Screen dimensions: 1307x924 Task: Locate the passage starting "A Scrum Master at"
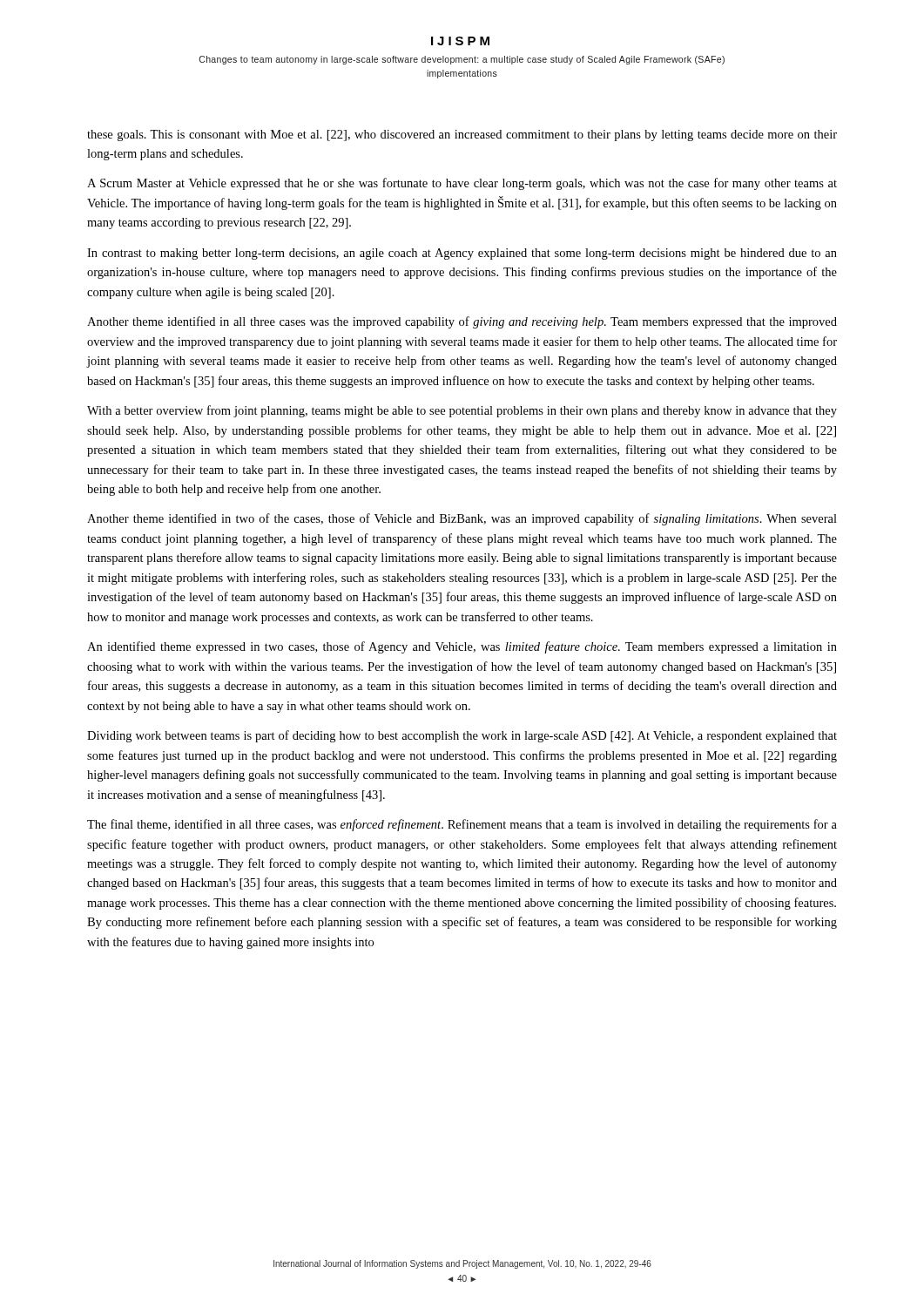(462, 203)
